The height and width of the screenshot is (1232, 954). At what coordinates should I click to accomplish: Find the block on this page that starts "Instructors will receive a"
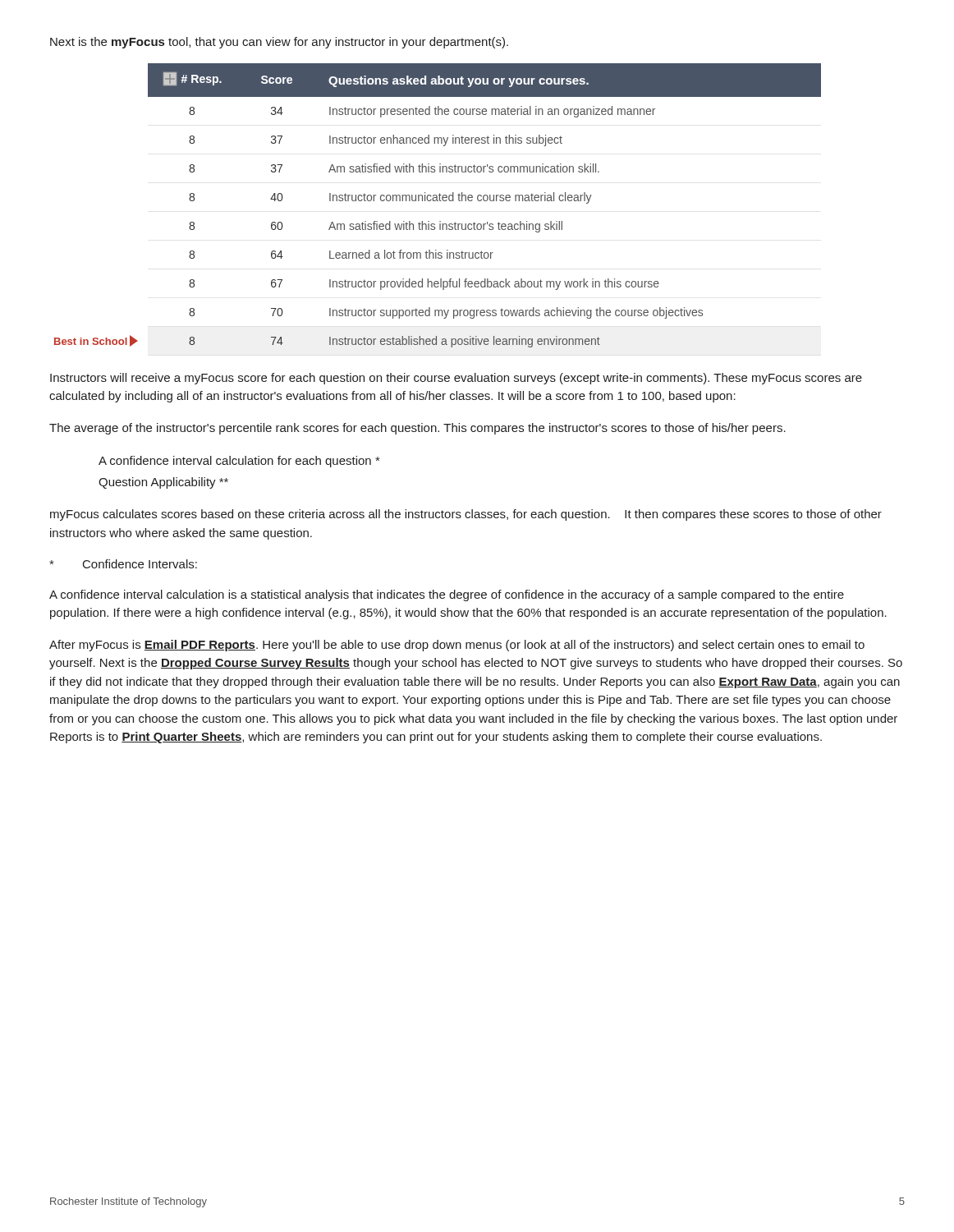tap(456, 386)
